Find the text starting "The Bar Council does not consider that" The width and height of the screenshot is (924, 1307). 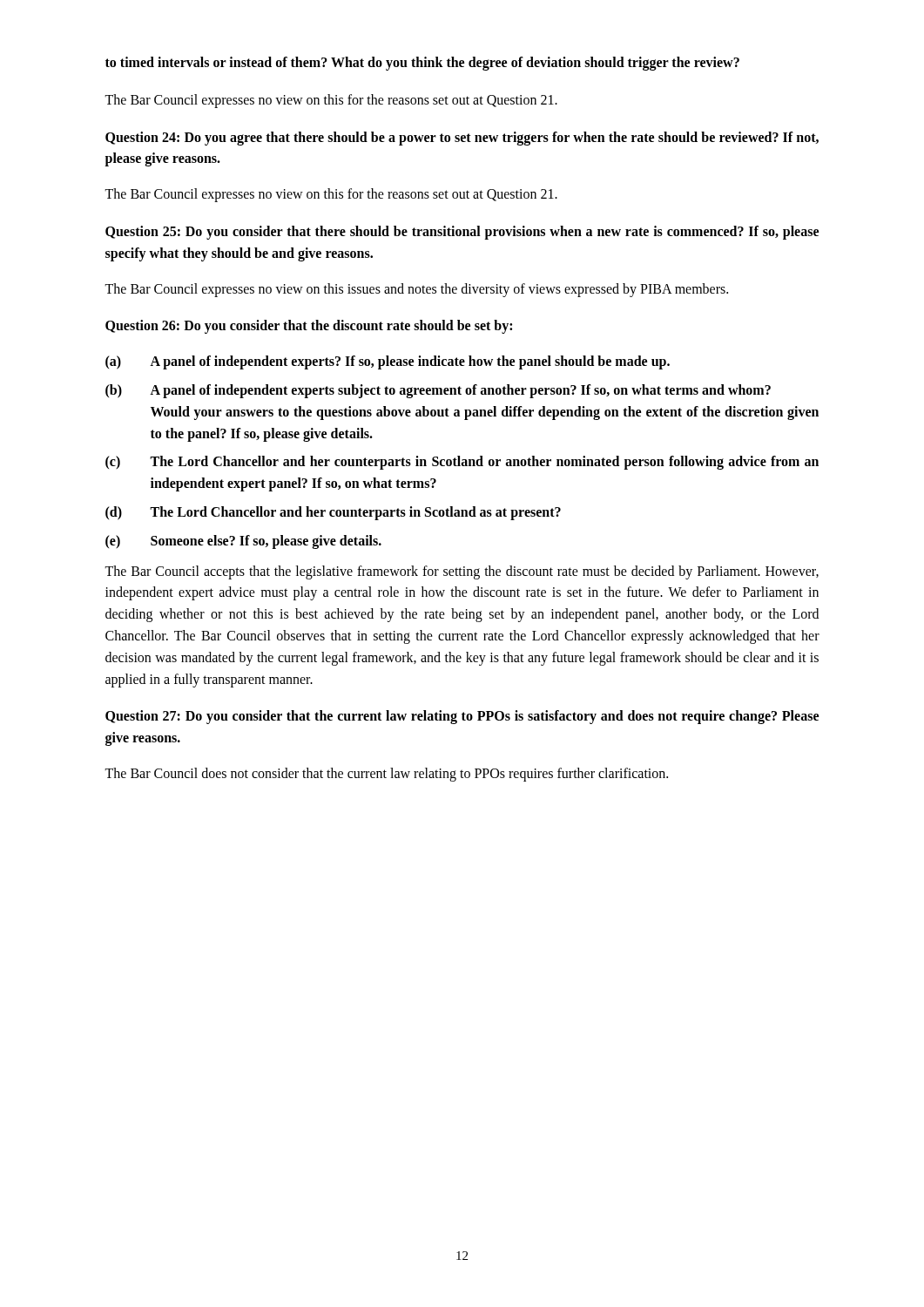click(x=462, y=774)
